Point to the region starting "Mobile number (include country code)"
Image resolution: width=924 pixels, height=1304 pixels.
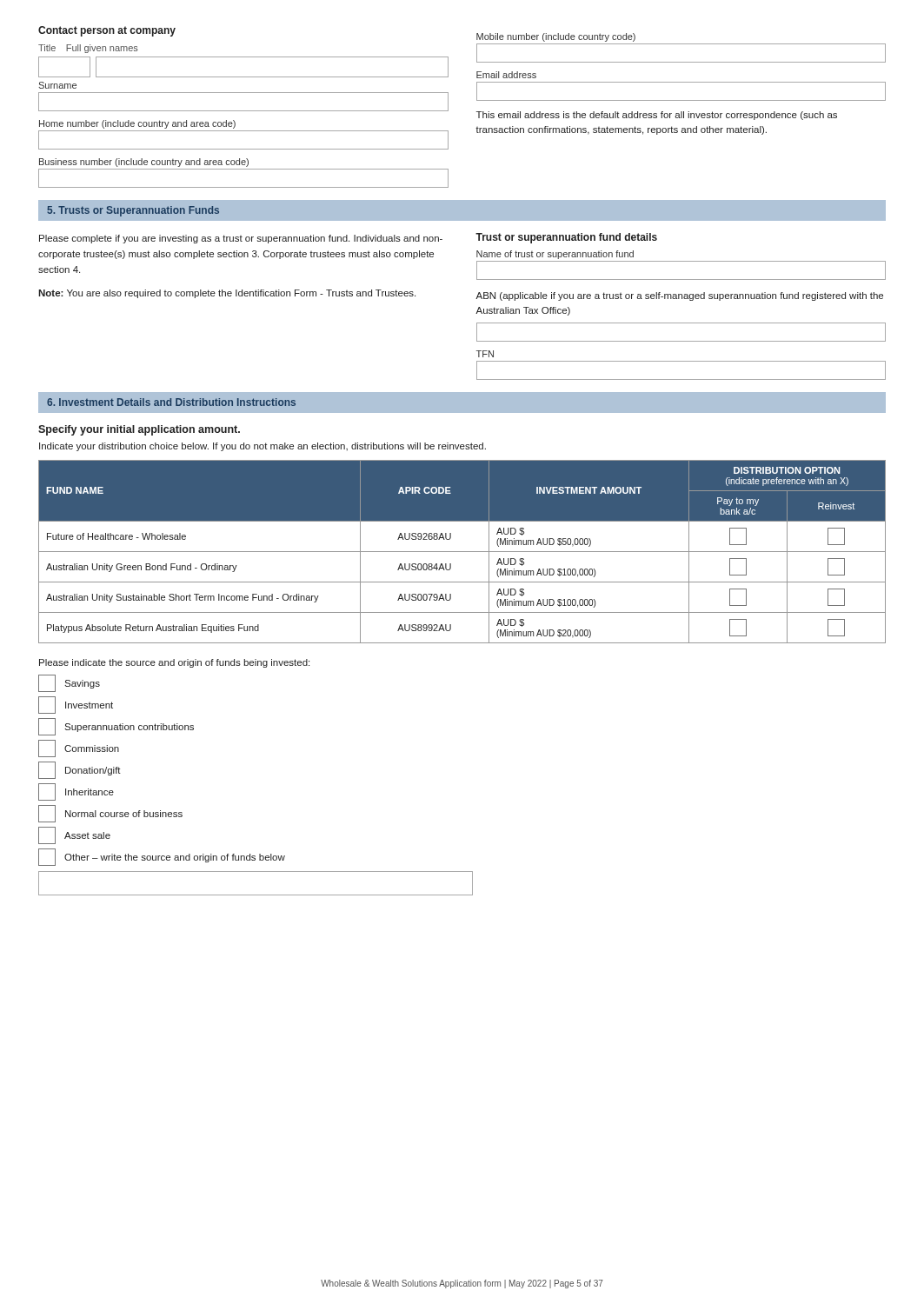pos(556,37)
